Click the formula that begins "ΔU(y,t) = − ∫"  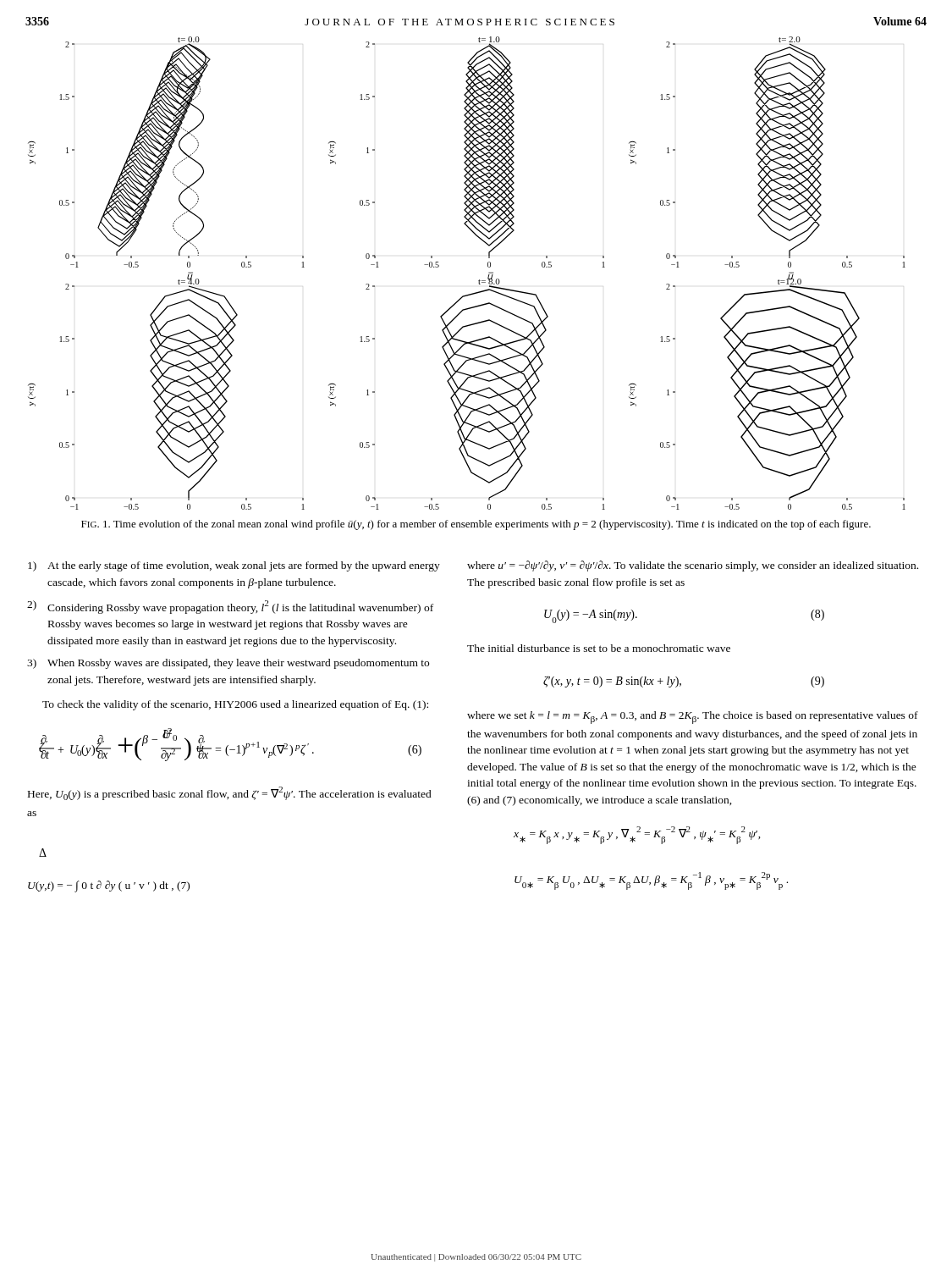tap(43, 853)
